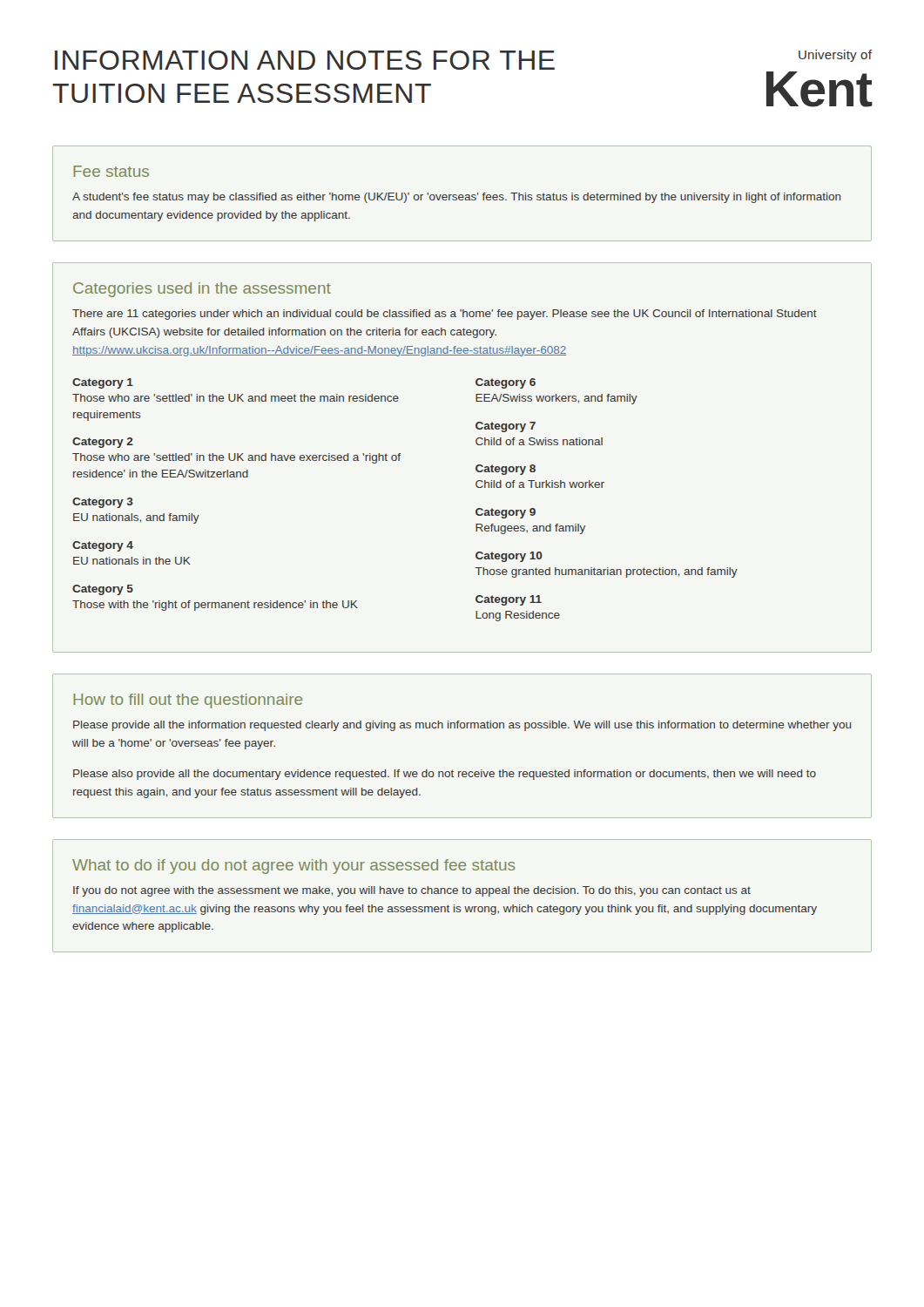Screen dimensions: 1307x924
Task: Find the text block that says "Please provide all the"
Action: click(462, 734)
